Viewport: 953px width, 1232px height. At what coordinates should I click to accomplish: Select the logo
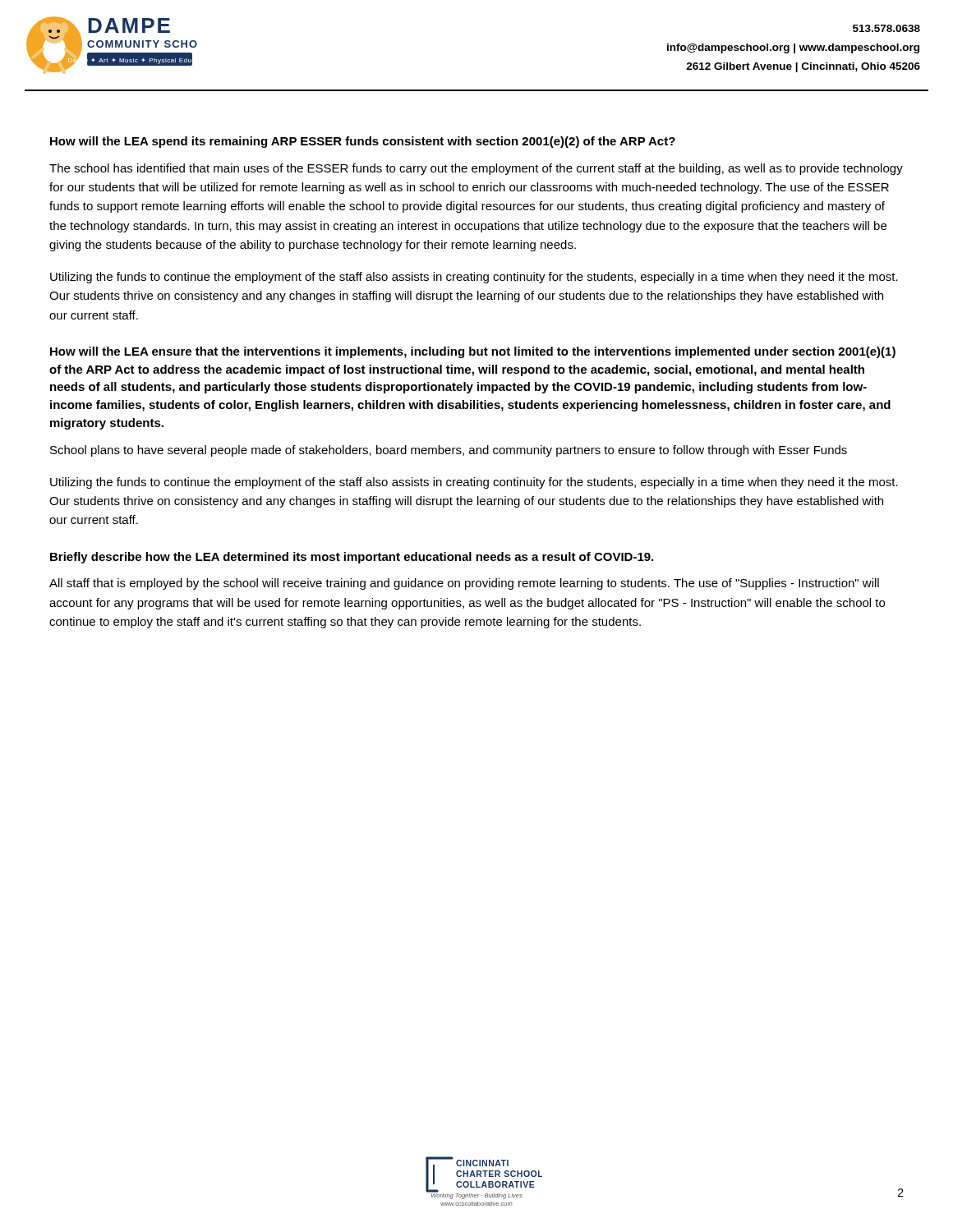pyautogui.click(x=476, y=1179)
